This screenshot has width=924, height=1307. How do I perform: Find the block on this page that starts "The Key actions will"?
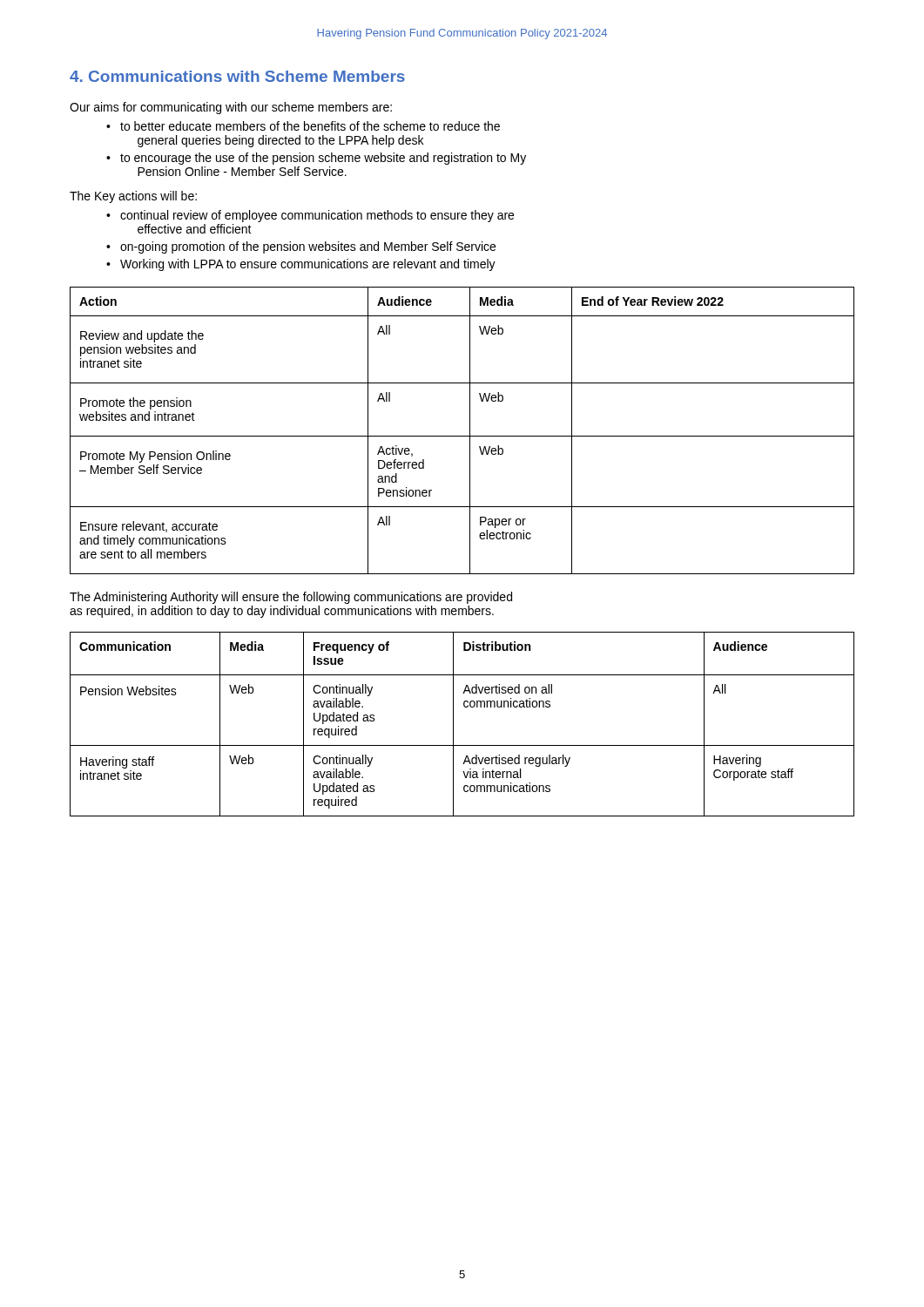point(134,196)
